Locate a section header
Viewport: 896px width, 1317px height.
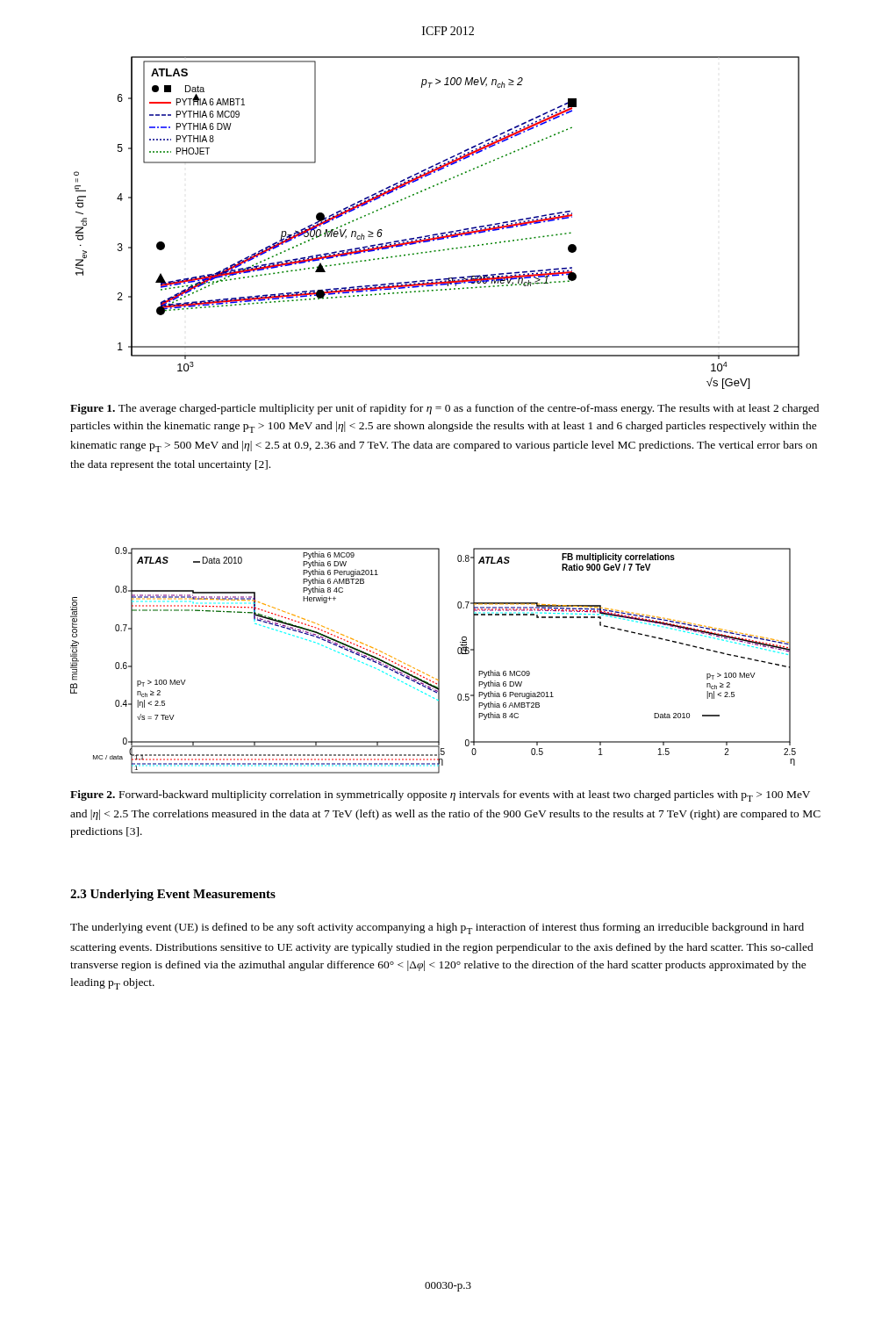click(173, 894)
